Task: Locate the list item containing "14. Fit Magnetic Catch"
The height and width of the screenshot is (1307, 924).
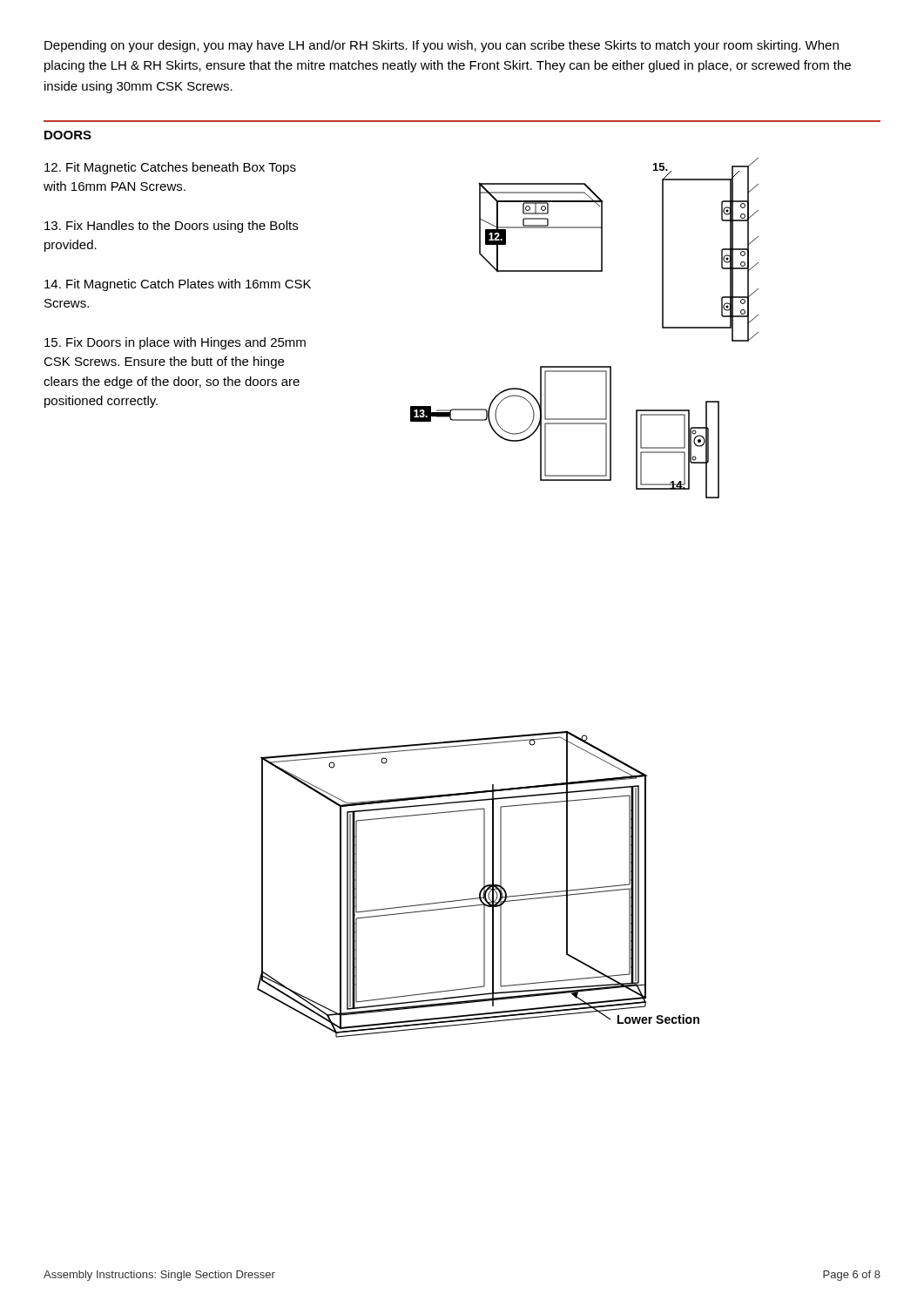Action: click(x=178, y=293)
